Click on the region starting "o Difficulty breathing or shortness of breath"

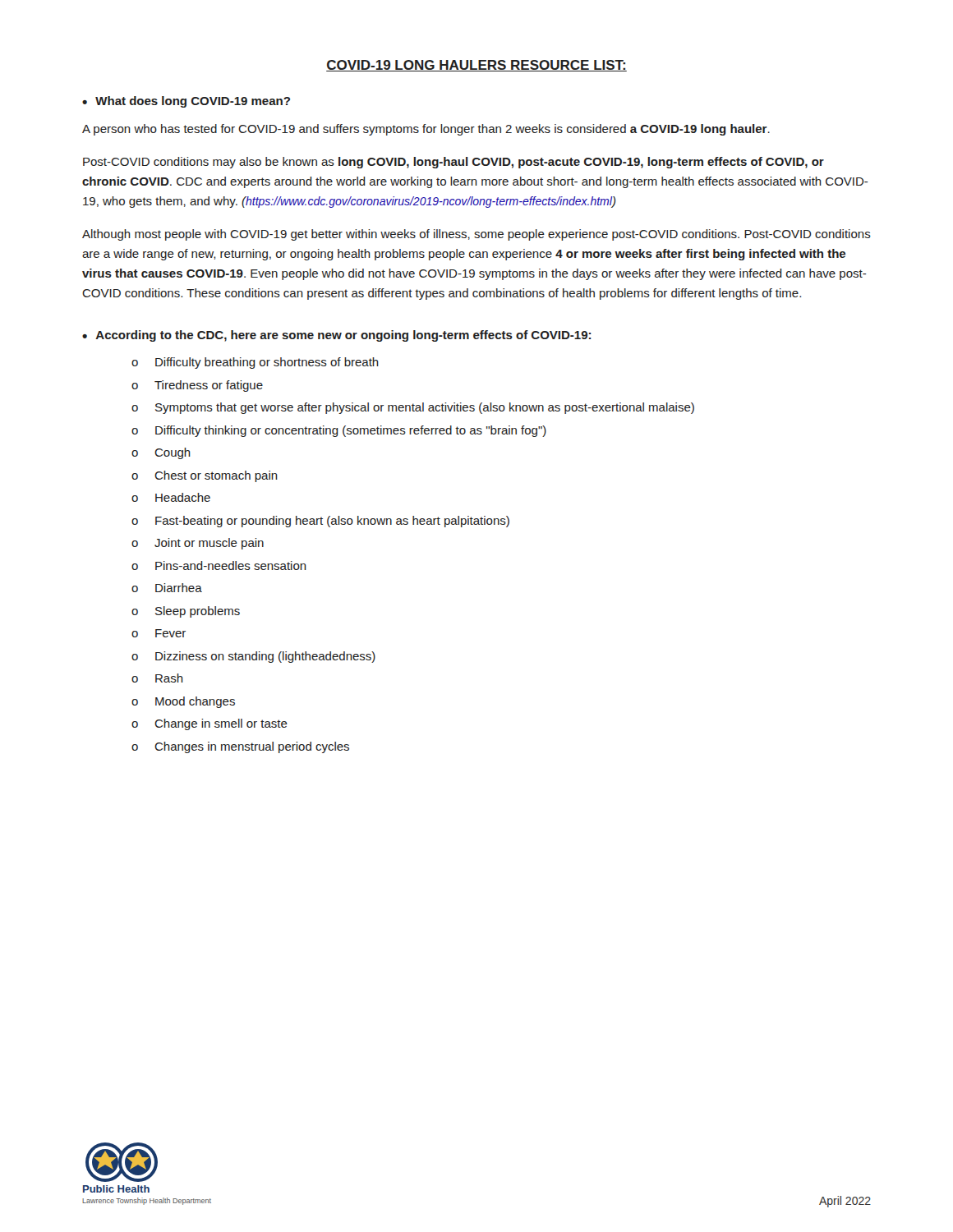255,363
